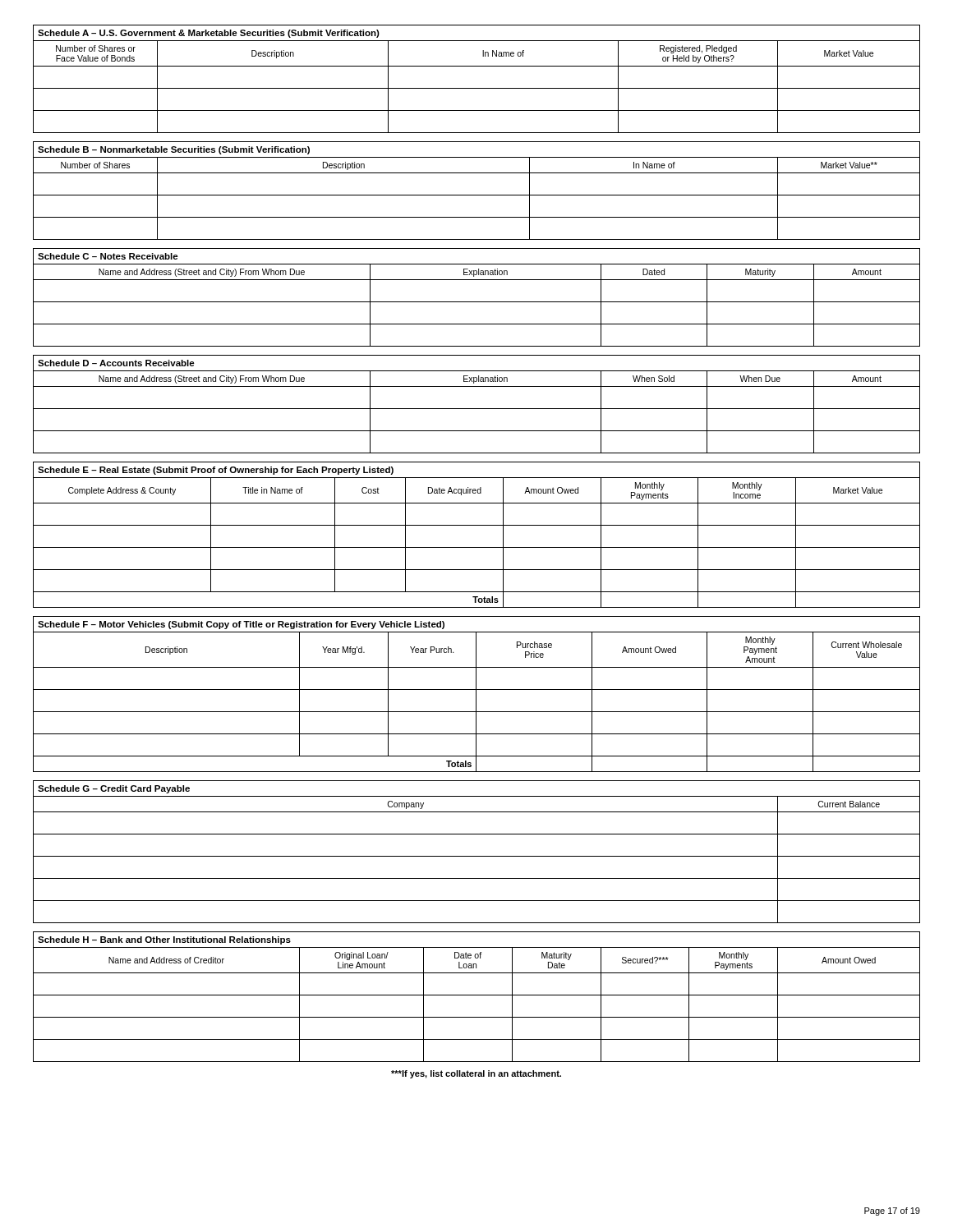
Task: Find the table that mentions "Schedule G –"
Action: pyautogui.click(x=476, y=852)
